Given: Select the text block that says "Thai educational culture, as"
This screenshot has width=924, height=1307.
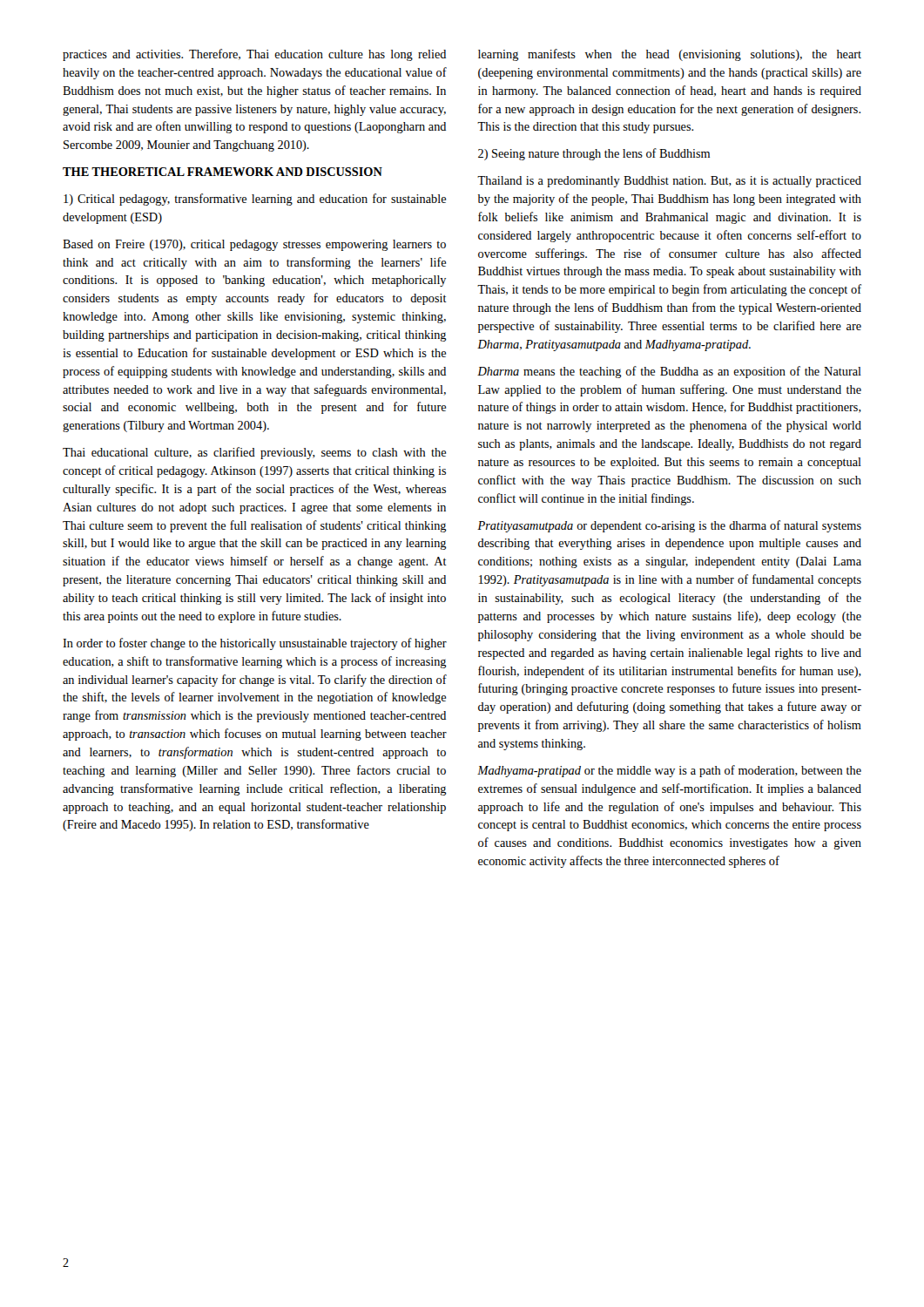Looking at the screenshot, I should [255, 535].
